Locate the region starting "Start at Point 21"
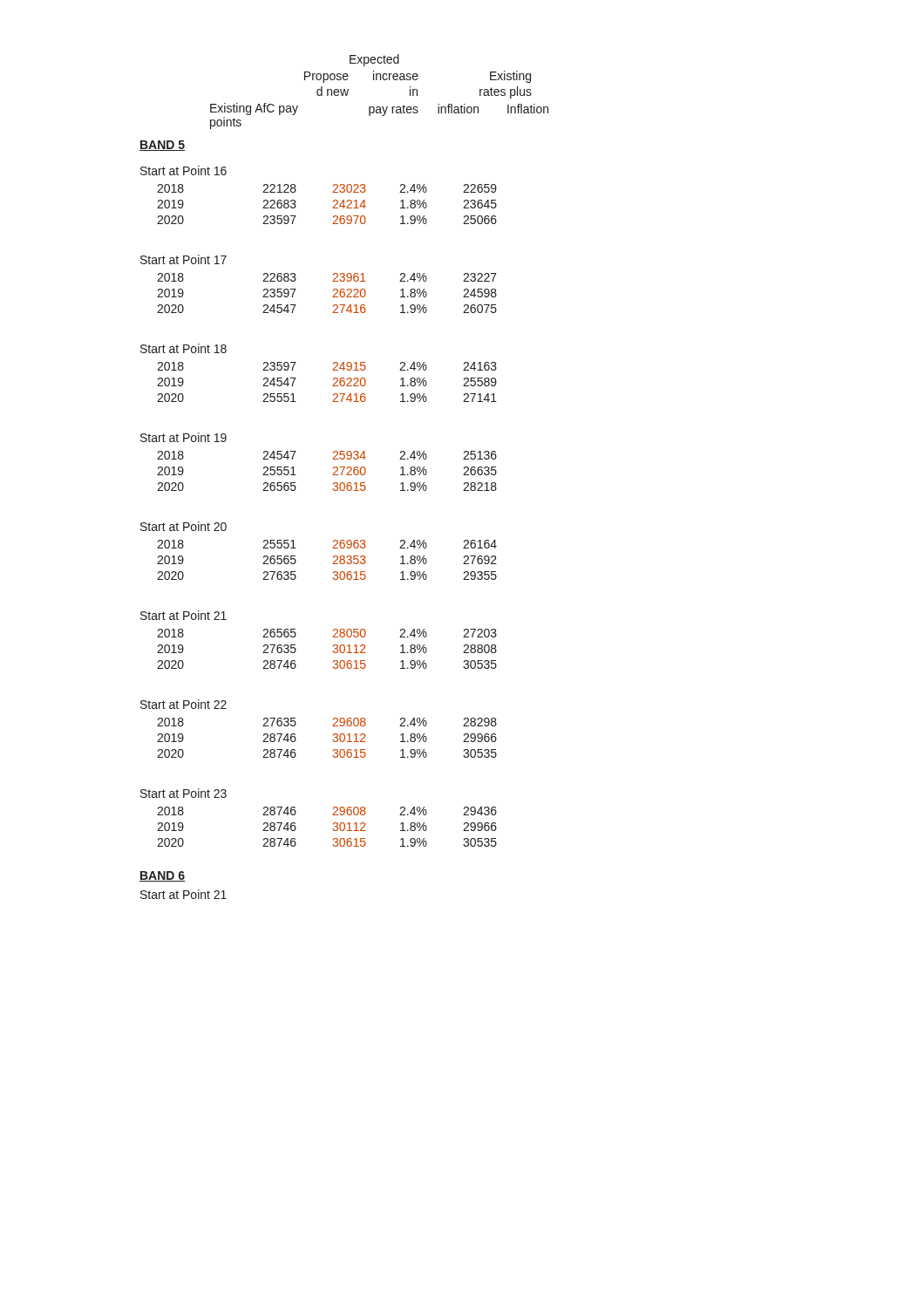The height and width of the screenshot is (1308, 924). (183, 895)
